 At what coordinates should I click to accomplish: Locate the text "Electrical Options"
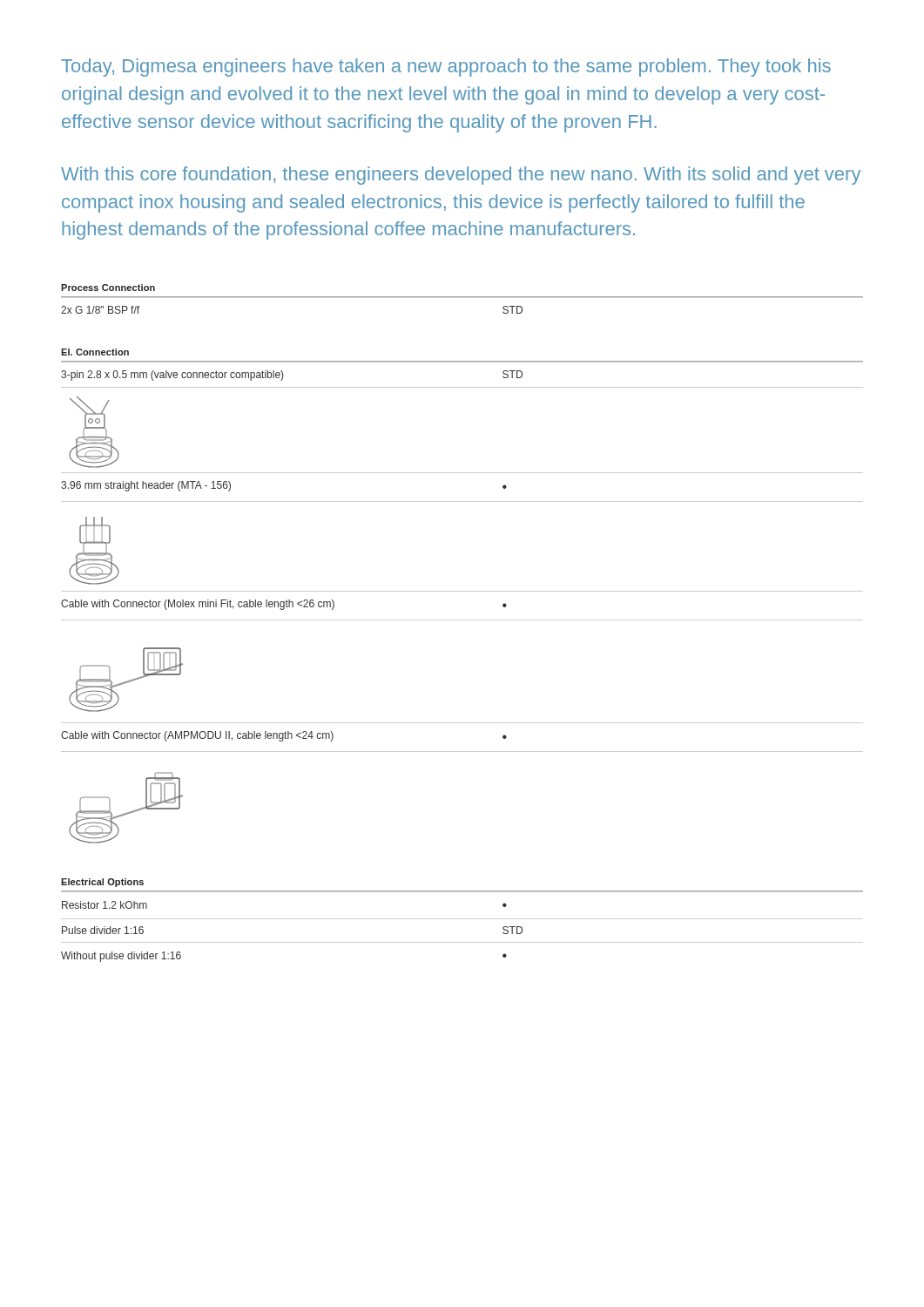tap(103, 882)
